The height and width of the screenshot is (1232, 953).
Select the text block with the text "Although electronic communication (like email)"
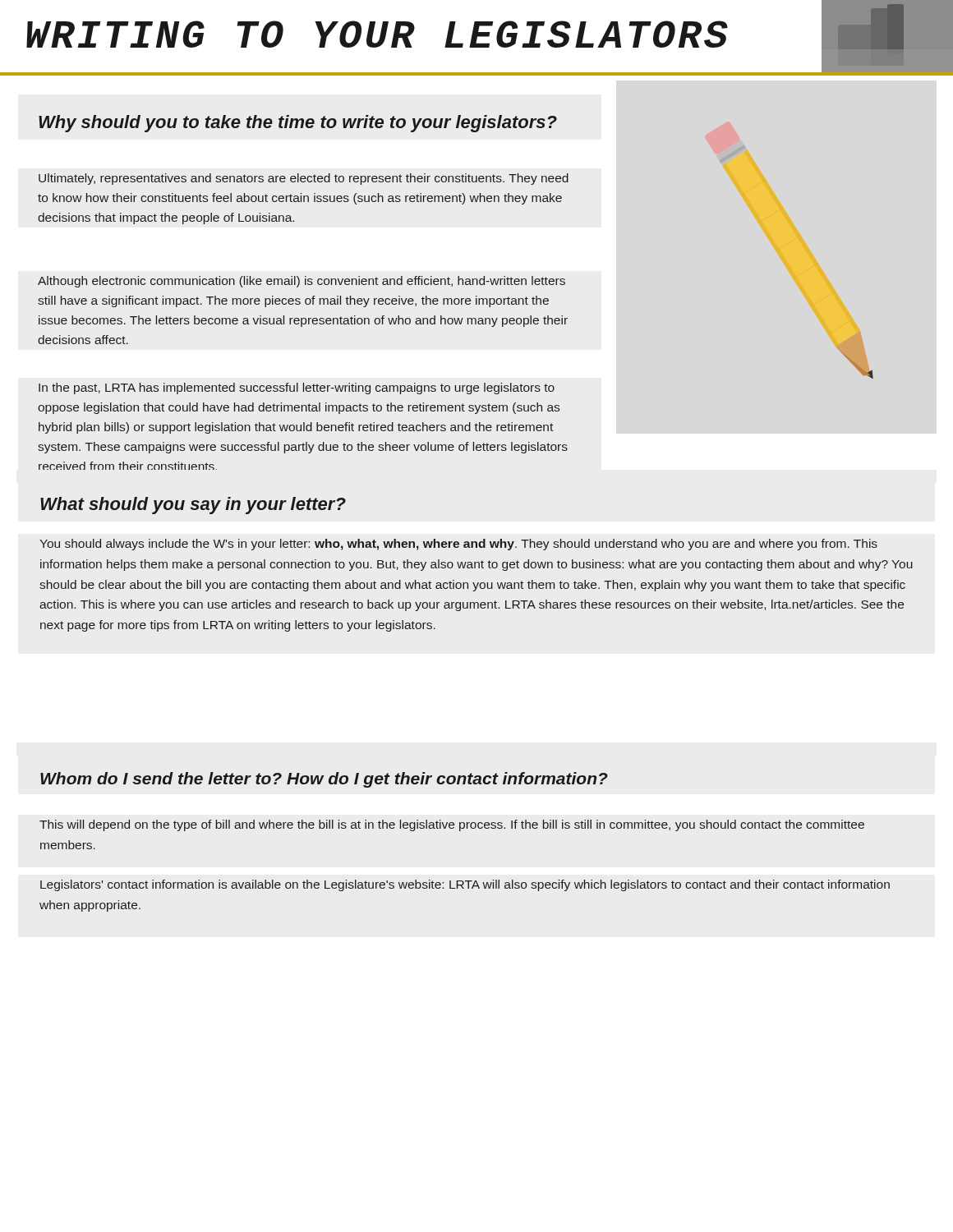[303, 310]
